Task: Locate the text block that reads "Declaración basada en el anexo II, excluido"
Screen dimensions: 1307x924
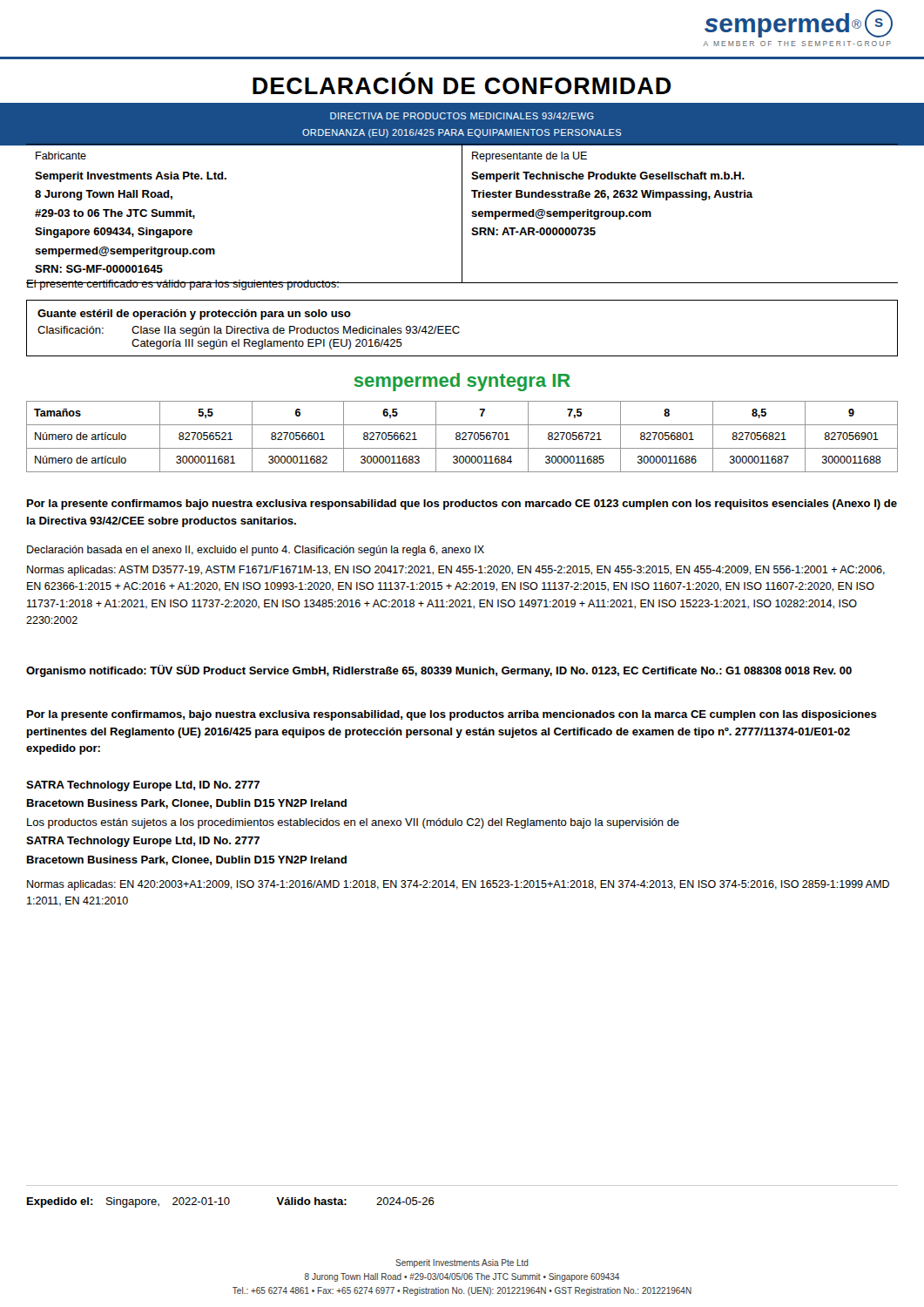Action: point(255,550)
